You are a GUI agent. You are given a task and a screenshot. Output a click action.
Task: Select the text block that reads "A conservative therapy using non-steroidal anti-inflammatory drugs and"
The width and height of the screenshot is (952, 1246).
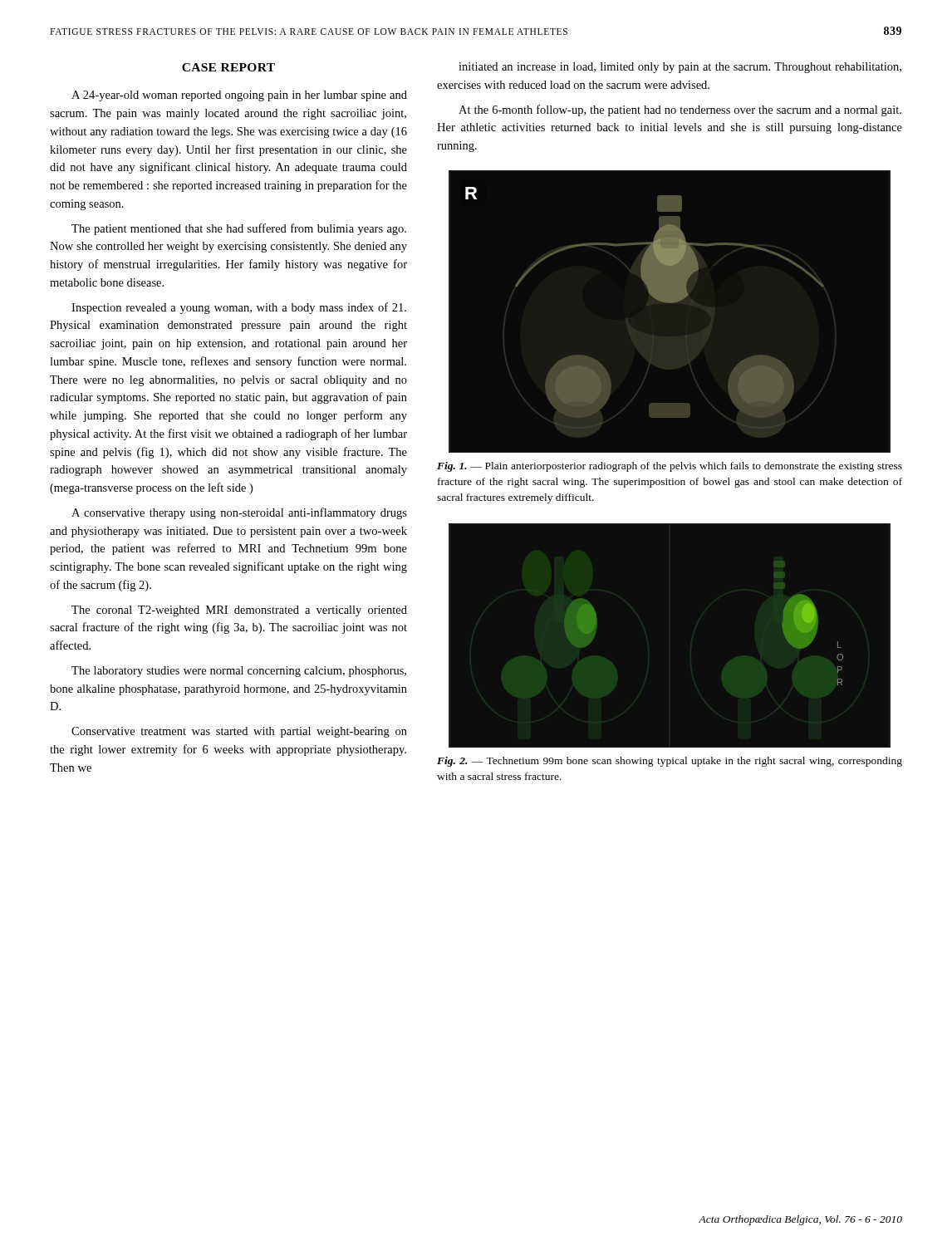pyautogui.click(x=228, y=549)
